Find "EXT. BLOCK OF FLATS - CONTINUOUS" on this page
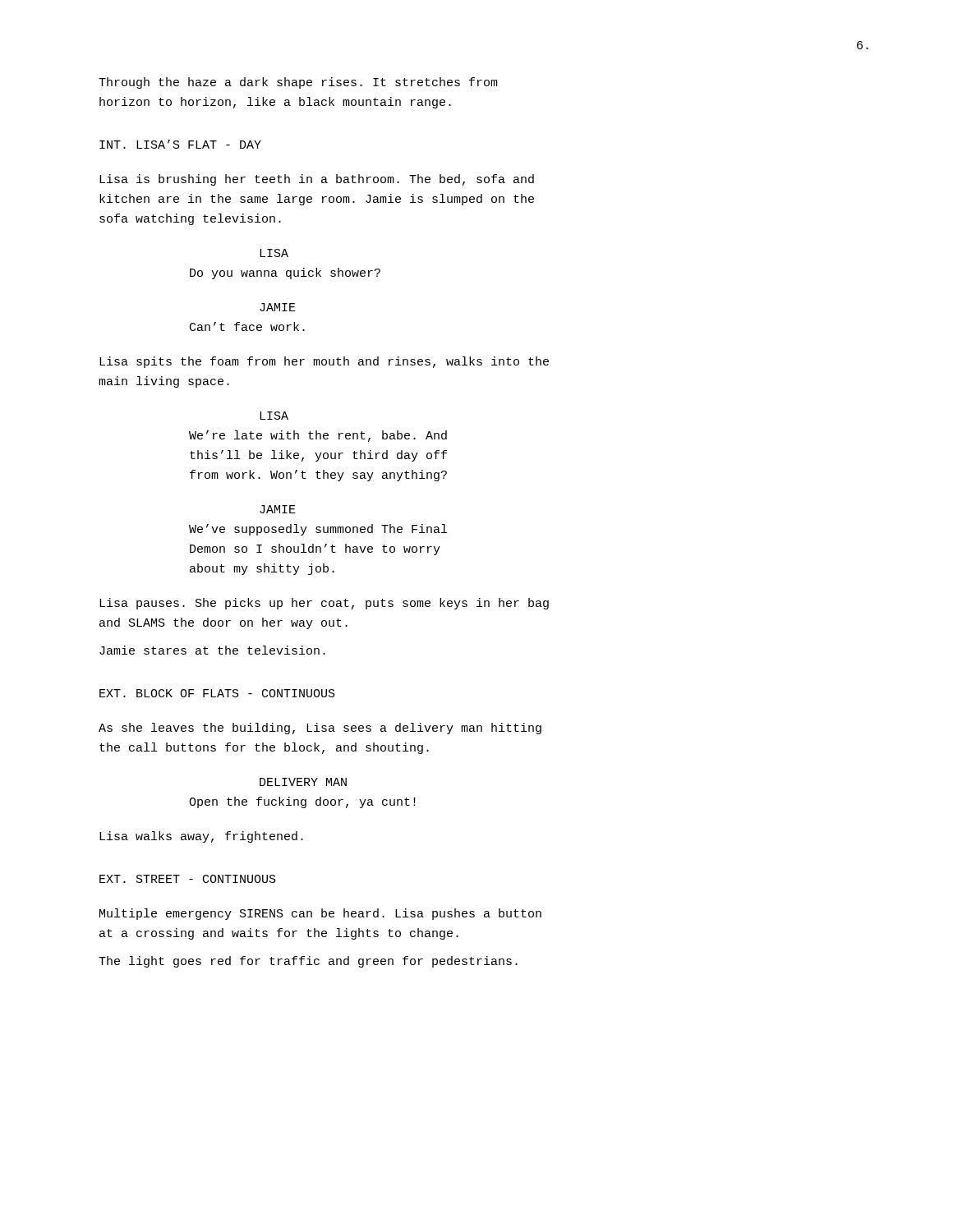The image size is (953, 1232). pyautogui.click(x=217, y=694)
